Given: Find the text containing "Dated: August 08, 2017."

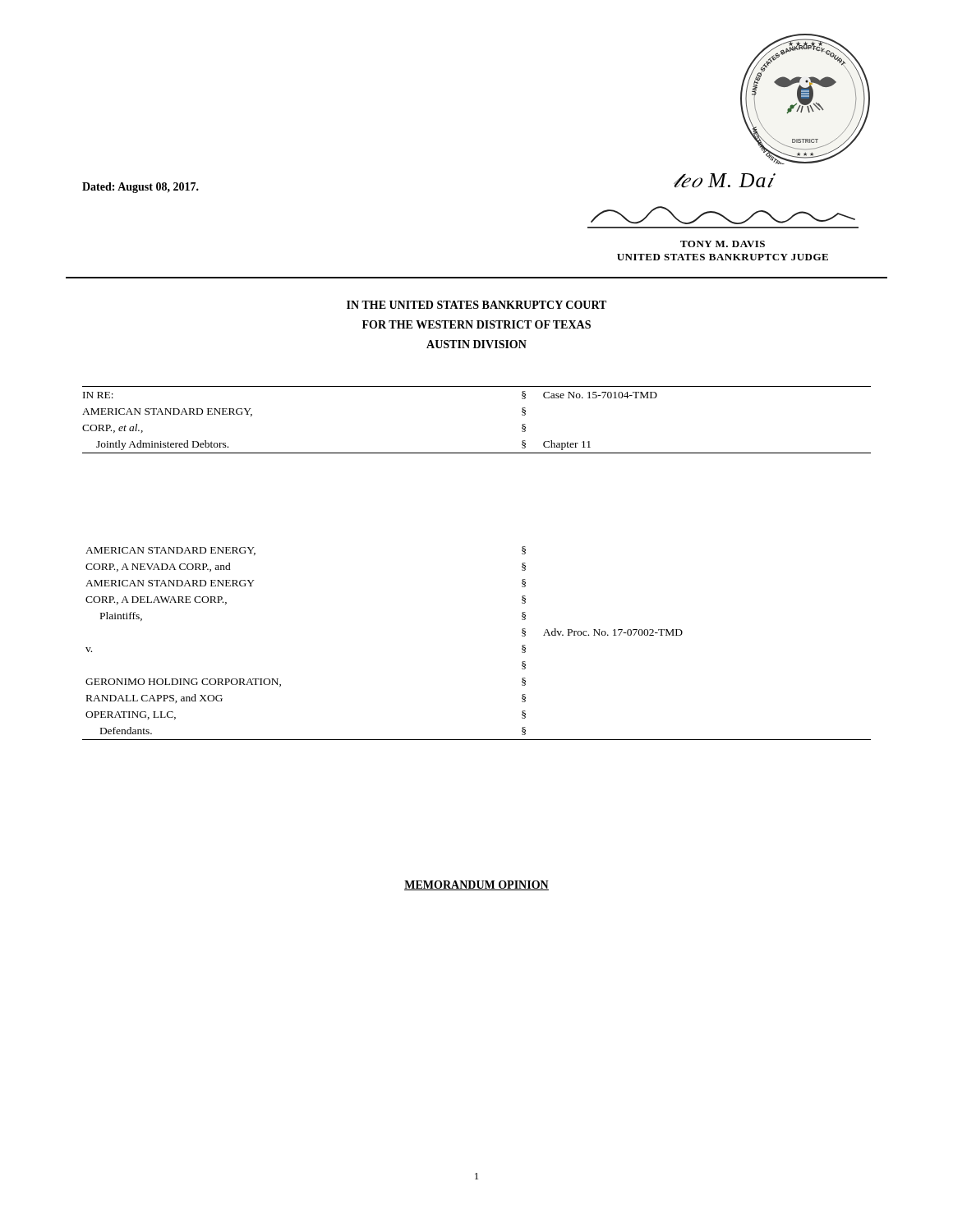Looking at the screenshot, I should coord(140,187).
